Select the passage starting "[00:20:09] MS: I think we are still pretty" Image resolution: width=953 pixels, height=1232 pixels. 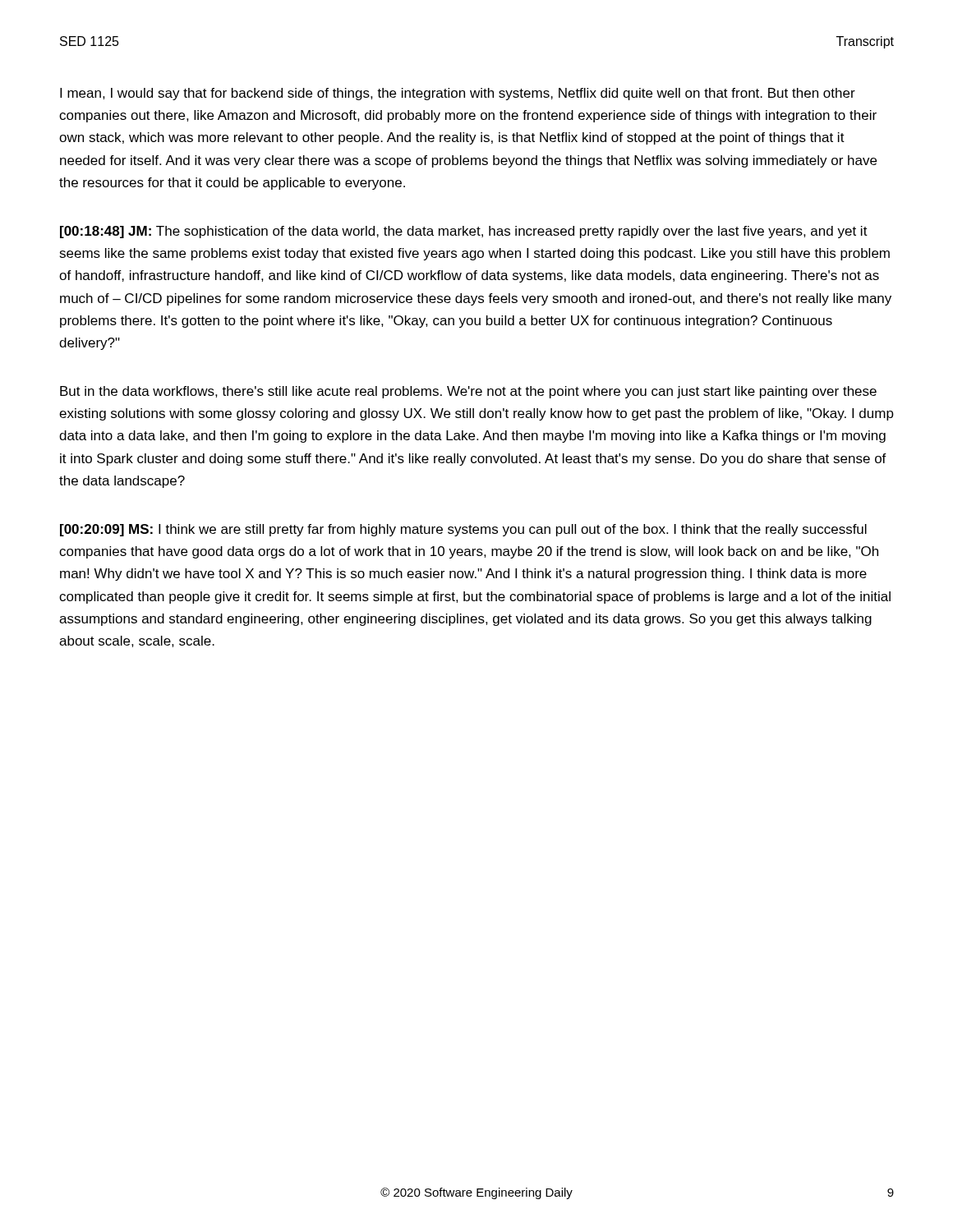coord(475,585)
